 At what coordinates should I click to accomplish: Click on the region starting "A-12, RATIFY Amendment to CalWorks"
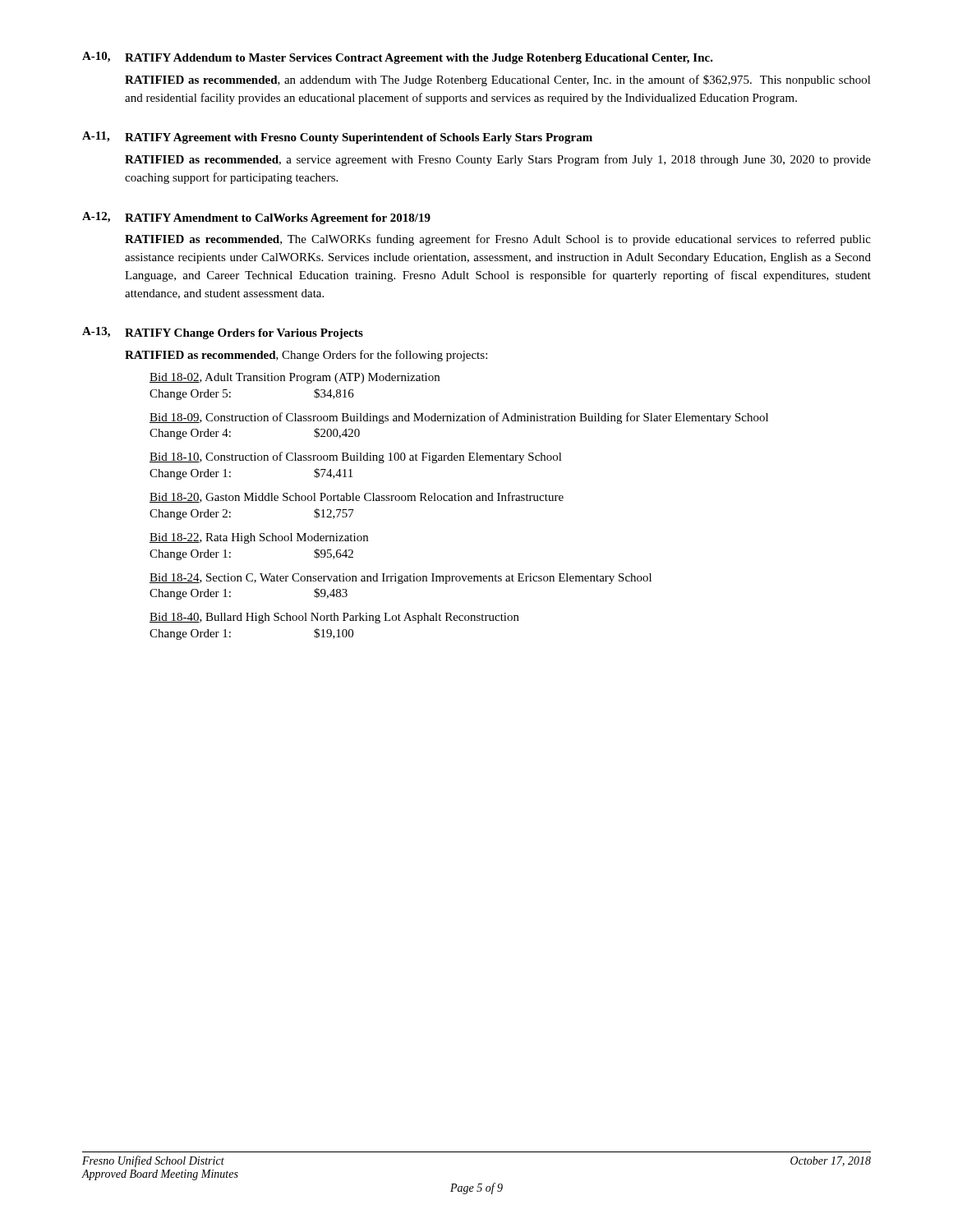pyautogui.click(x=476, y=258)
